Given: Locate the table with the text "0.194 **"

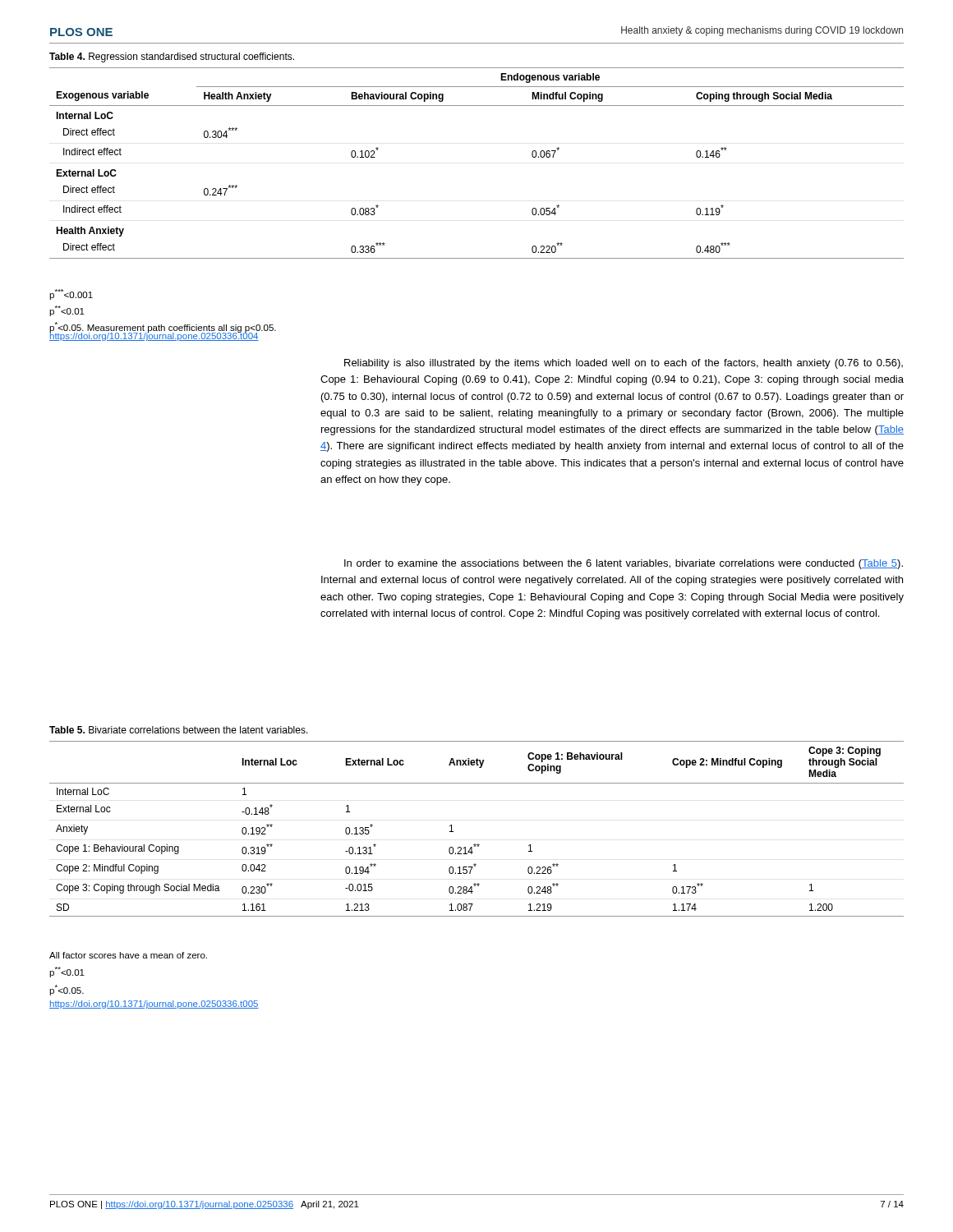Looking at the screenshot, I should pos(476,829).
